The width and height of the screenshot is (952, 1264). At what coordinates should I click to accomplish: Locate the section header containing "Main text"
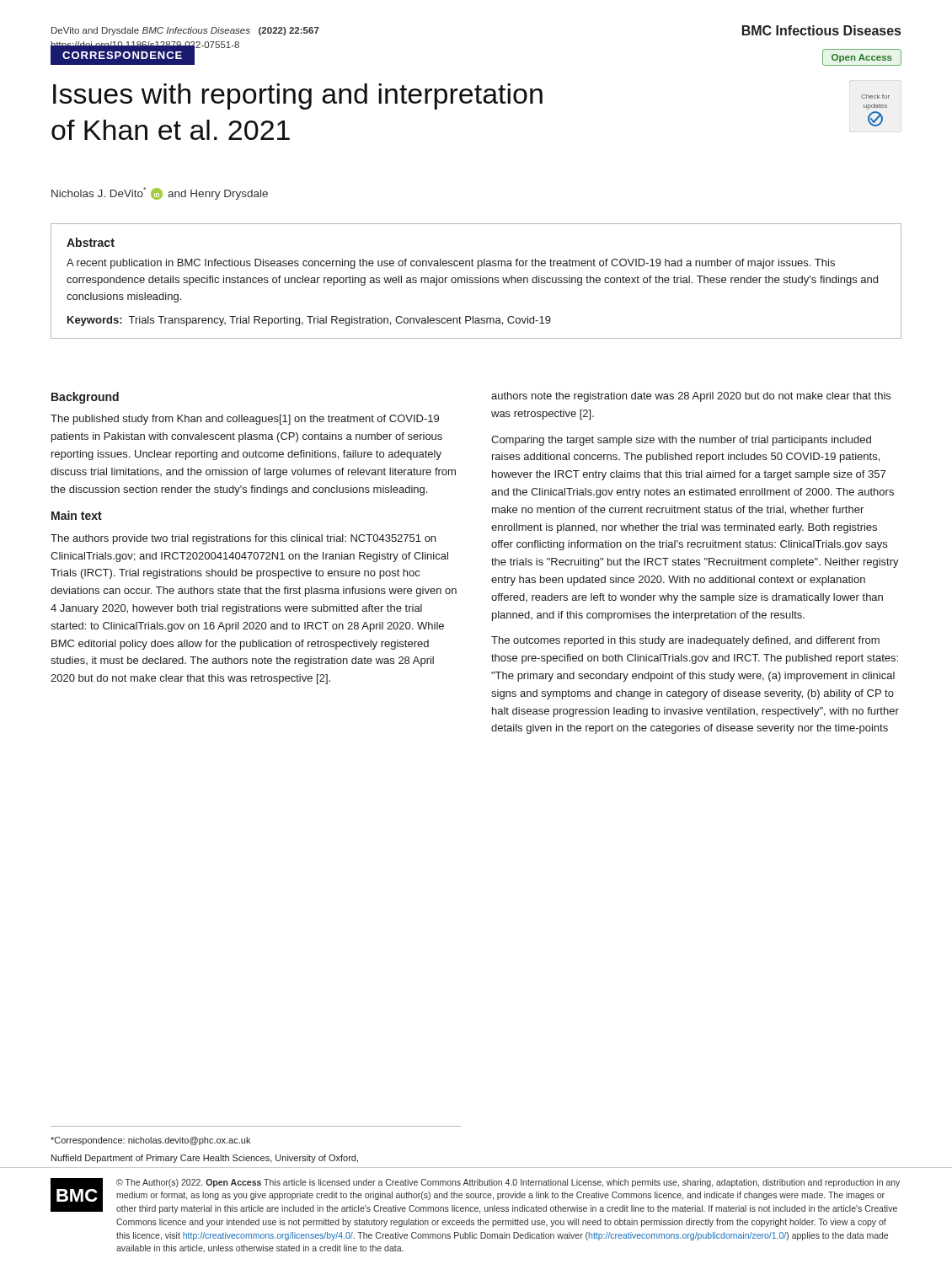click(76, 516)
